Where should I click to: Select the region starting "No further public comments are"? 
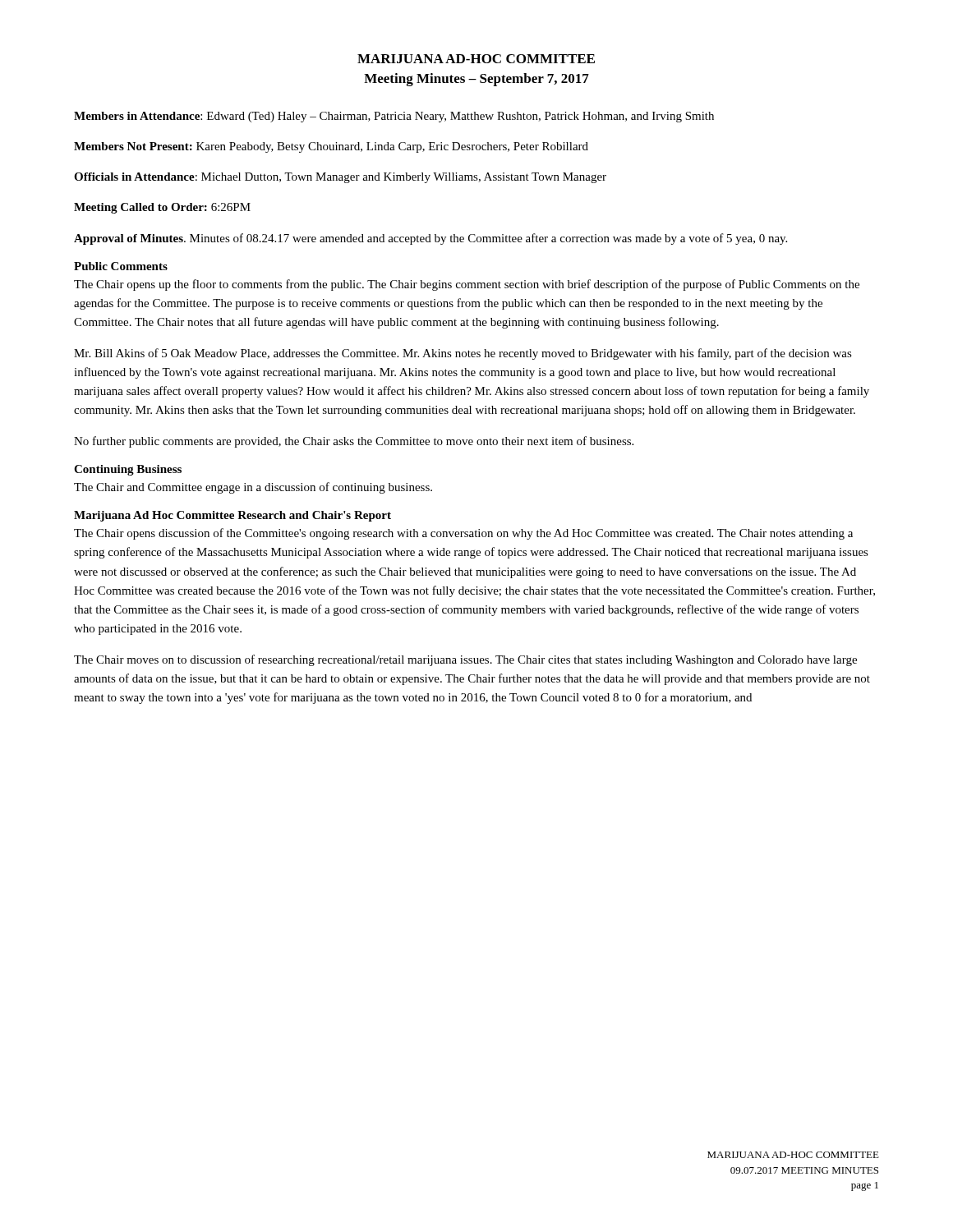pyautogui.click(x=354, y=441)
